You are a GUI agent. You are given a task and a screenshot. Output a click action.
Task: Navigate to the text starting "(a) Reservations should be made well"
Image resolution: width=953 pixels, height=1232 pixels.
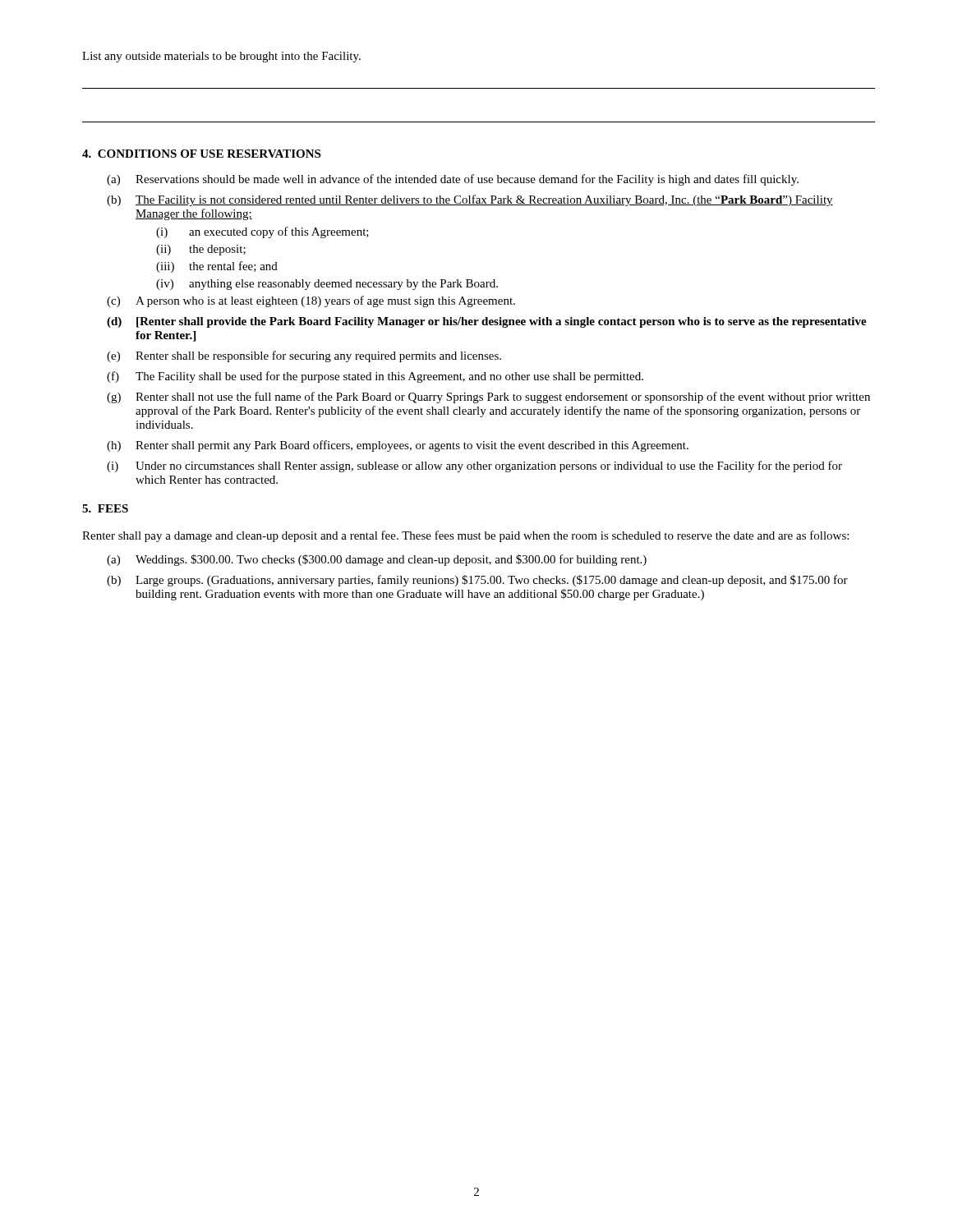(x=491, y=179)
